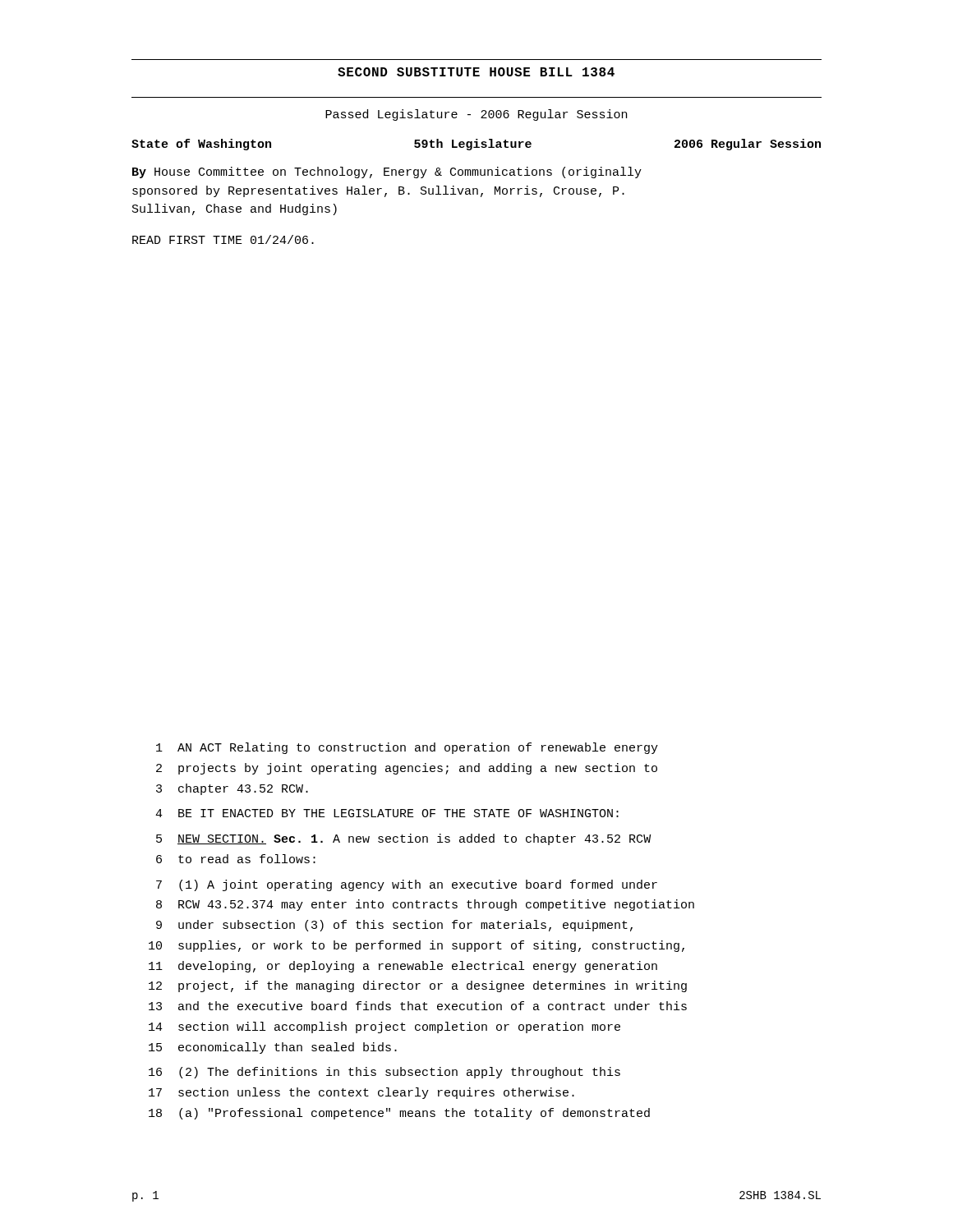Find the region starting "17 section unless the context clearly requires"
The height and width of the screenshot is (1232, 953).
click(x=476, y=1094)
